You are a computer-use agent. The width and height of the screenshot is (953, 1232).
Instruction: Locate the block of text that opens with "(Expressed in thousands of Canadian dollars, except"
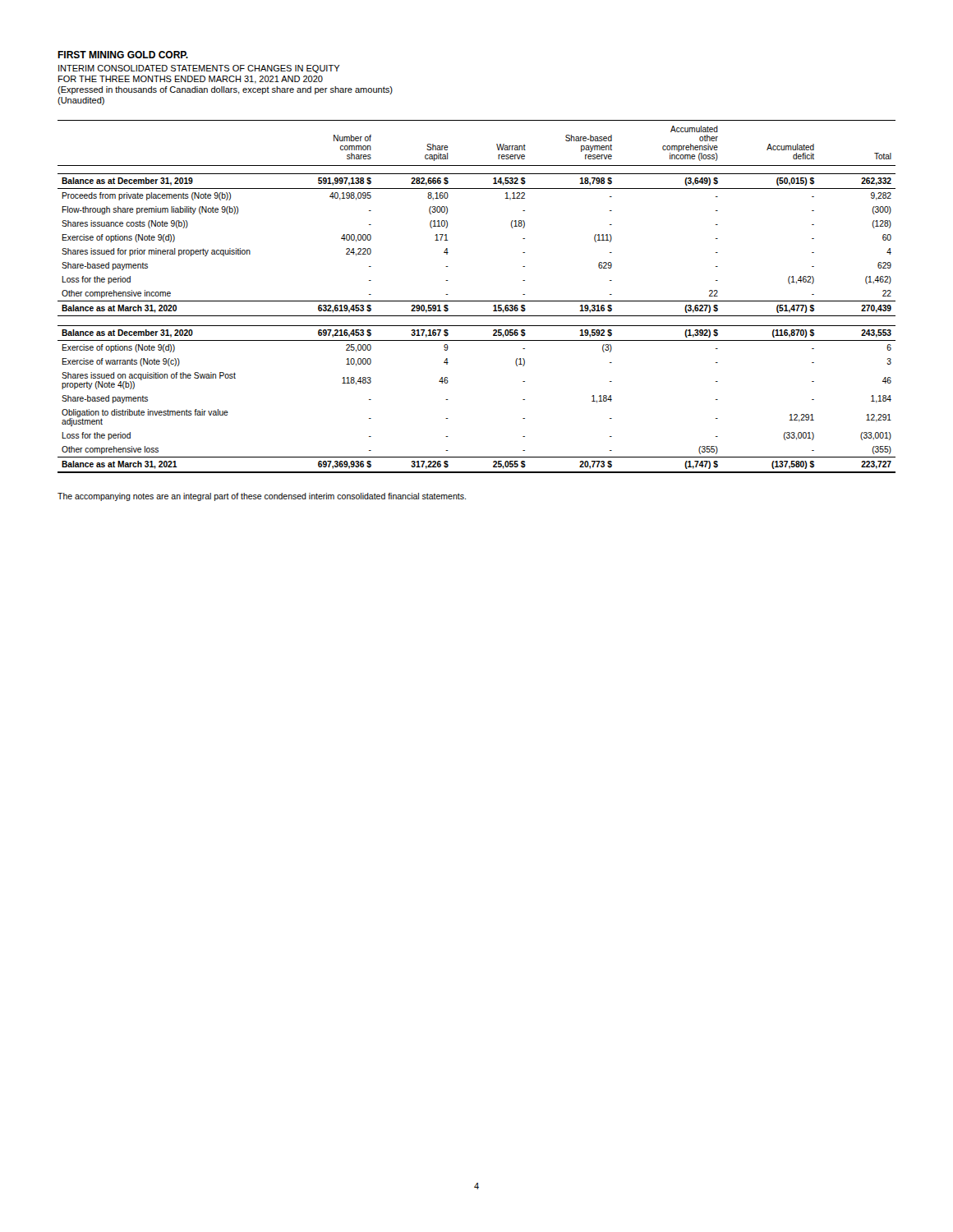pyautogui.click(x=225, y=90)
